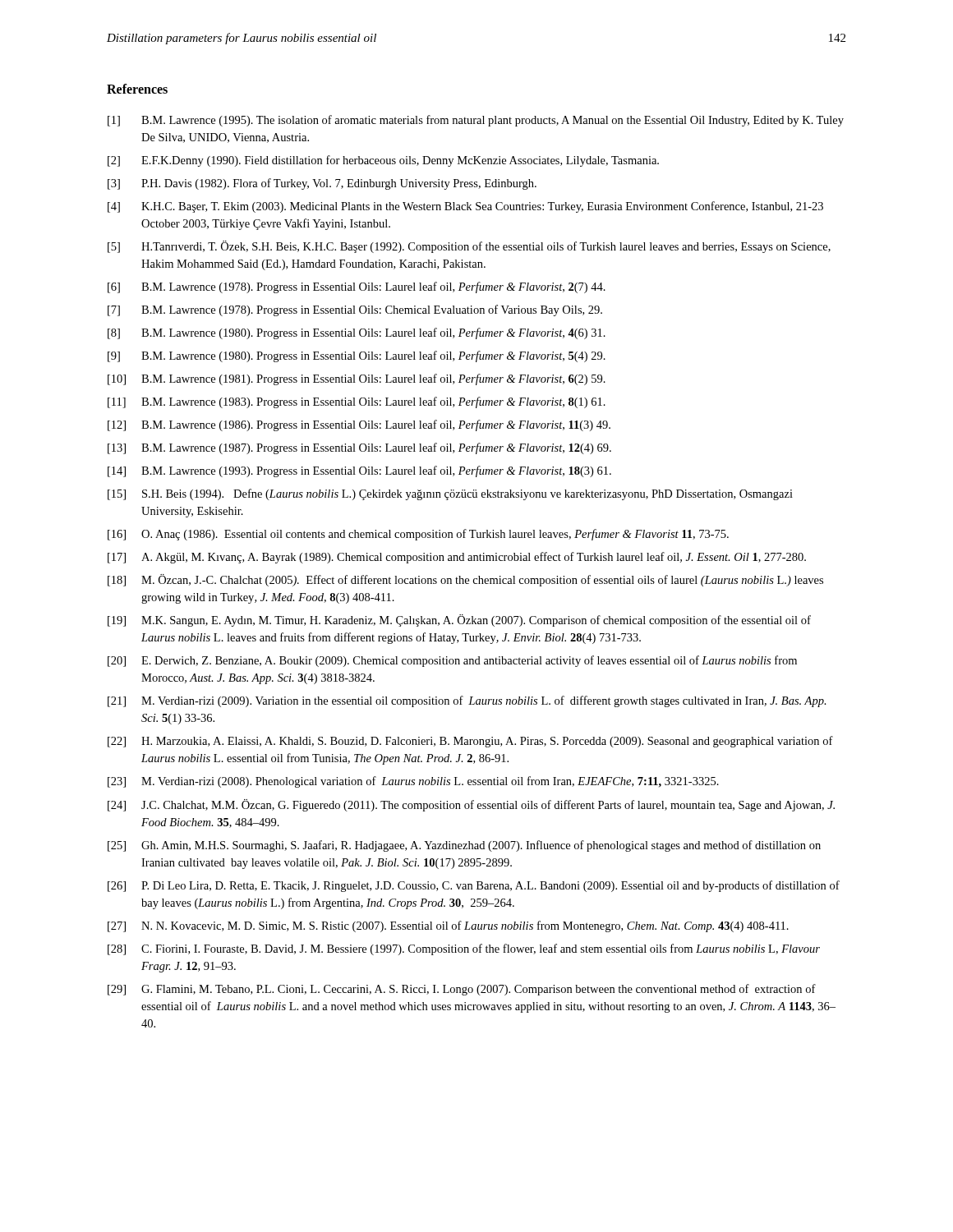The width and height of the screenshot is (953, 1232).
Task: Point to the passage starting "[25] Gh. Amin, M.H.S. Sourmaghi, S. Jaafari,"
Action: click(x=476, y=854)
